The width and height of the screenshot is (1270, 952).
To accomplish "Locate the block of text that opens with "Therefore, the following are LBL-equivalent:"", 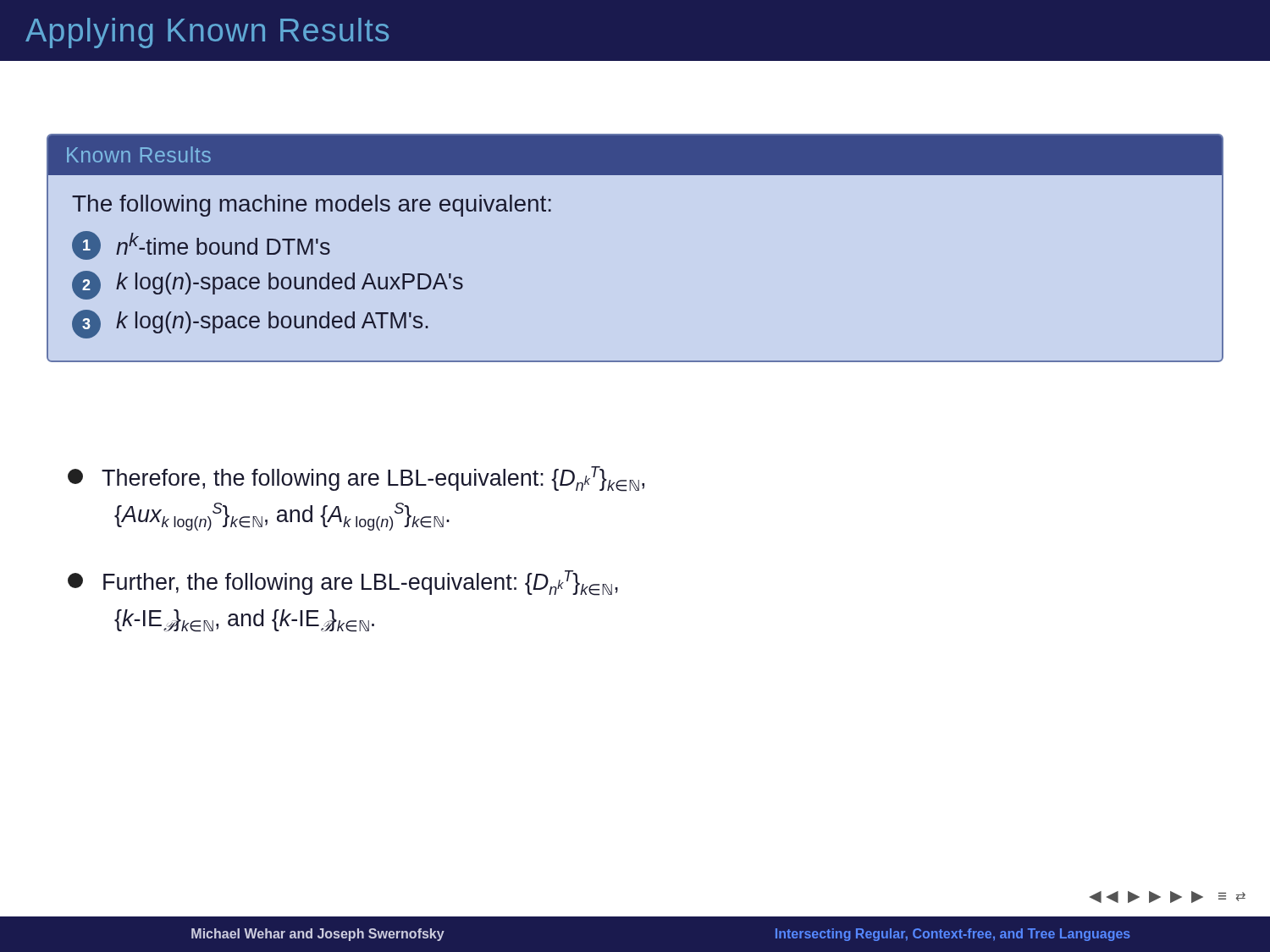I will pos(357,498).
